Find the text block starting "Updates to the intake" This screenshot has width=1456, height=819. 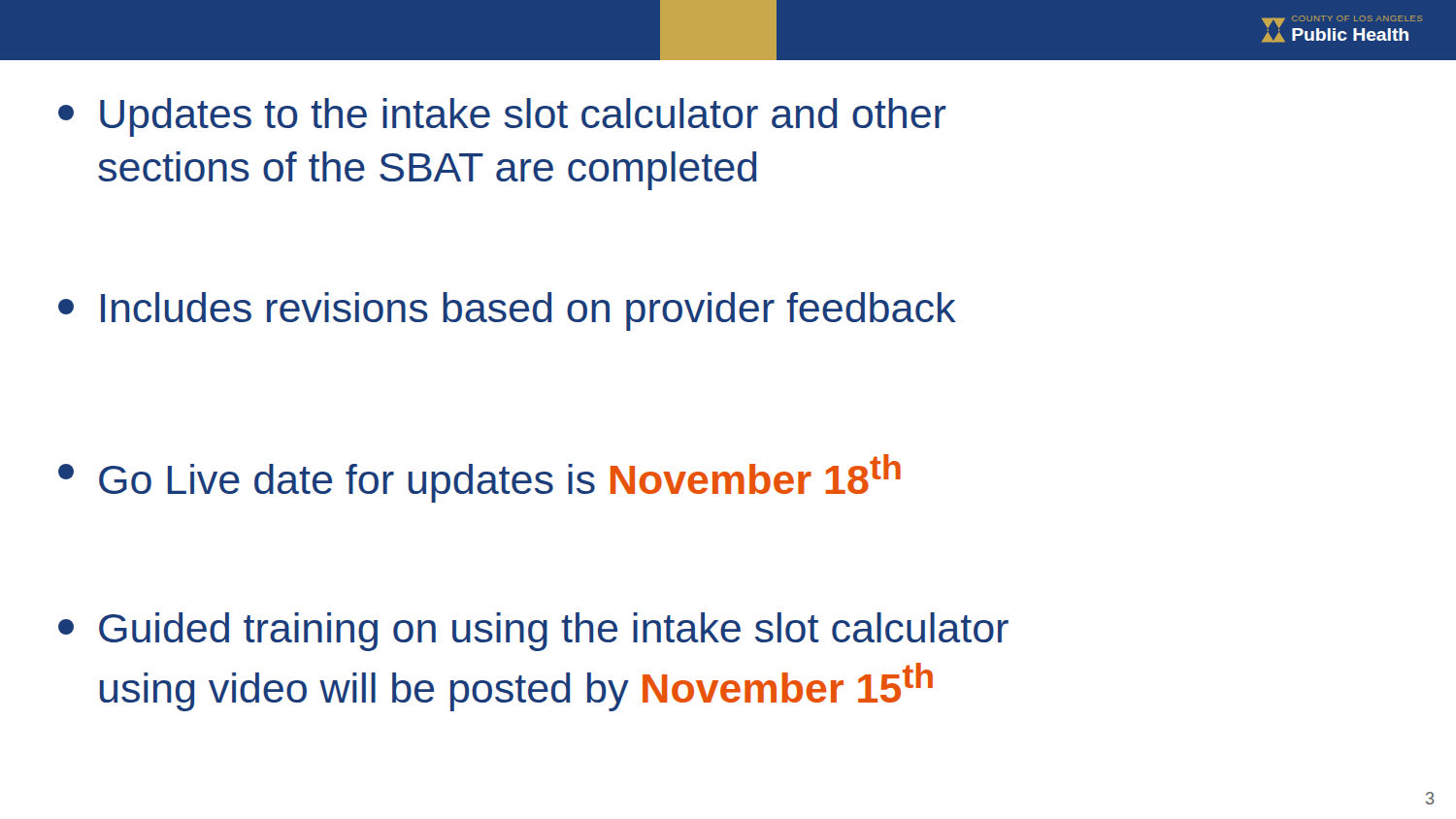502,141
